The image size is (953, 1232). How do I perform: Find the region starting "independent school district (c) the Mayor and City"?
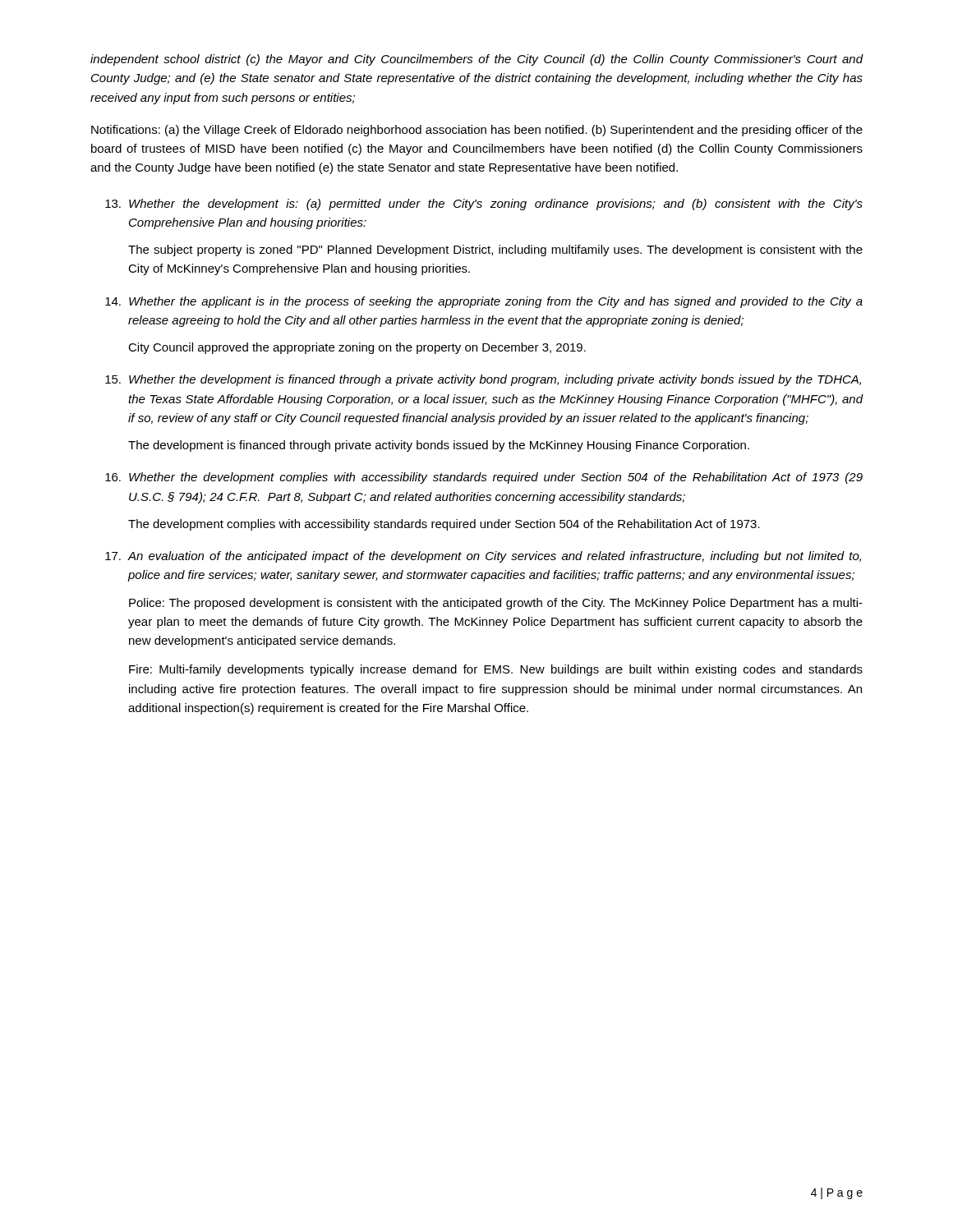[476, 78]
